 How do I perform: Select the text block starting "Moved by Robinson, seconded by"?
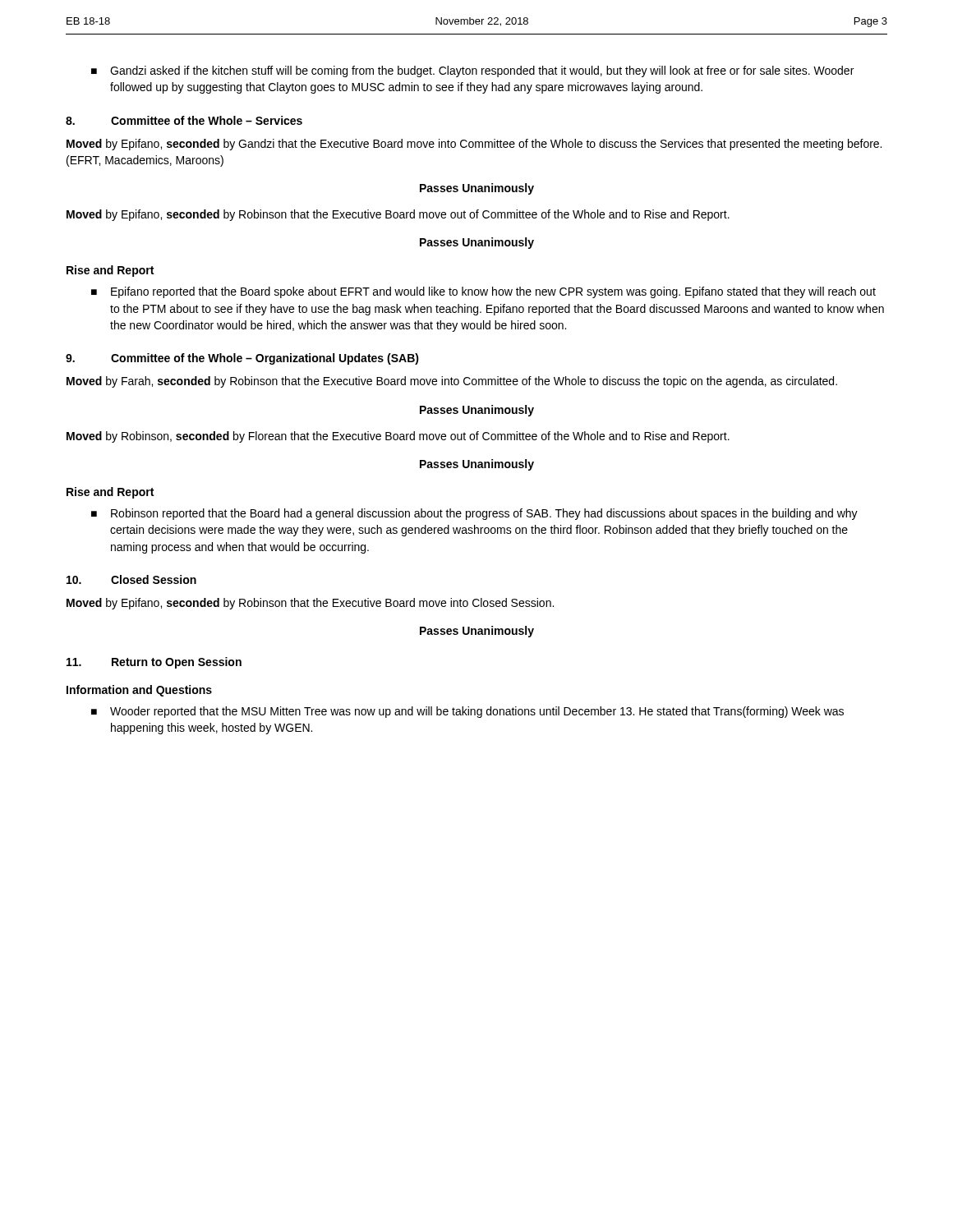pos(398,436)
